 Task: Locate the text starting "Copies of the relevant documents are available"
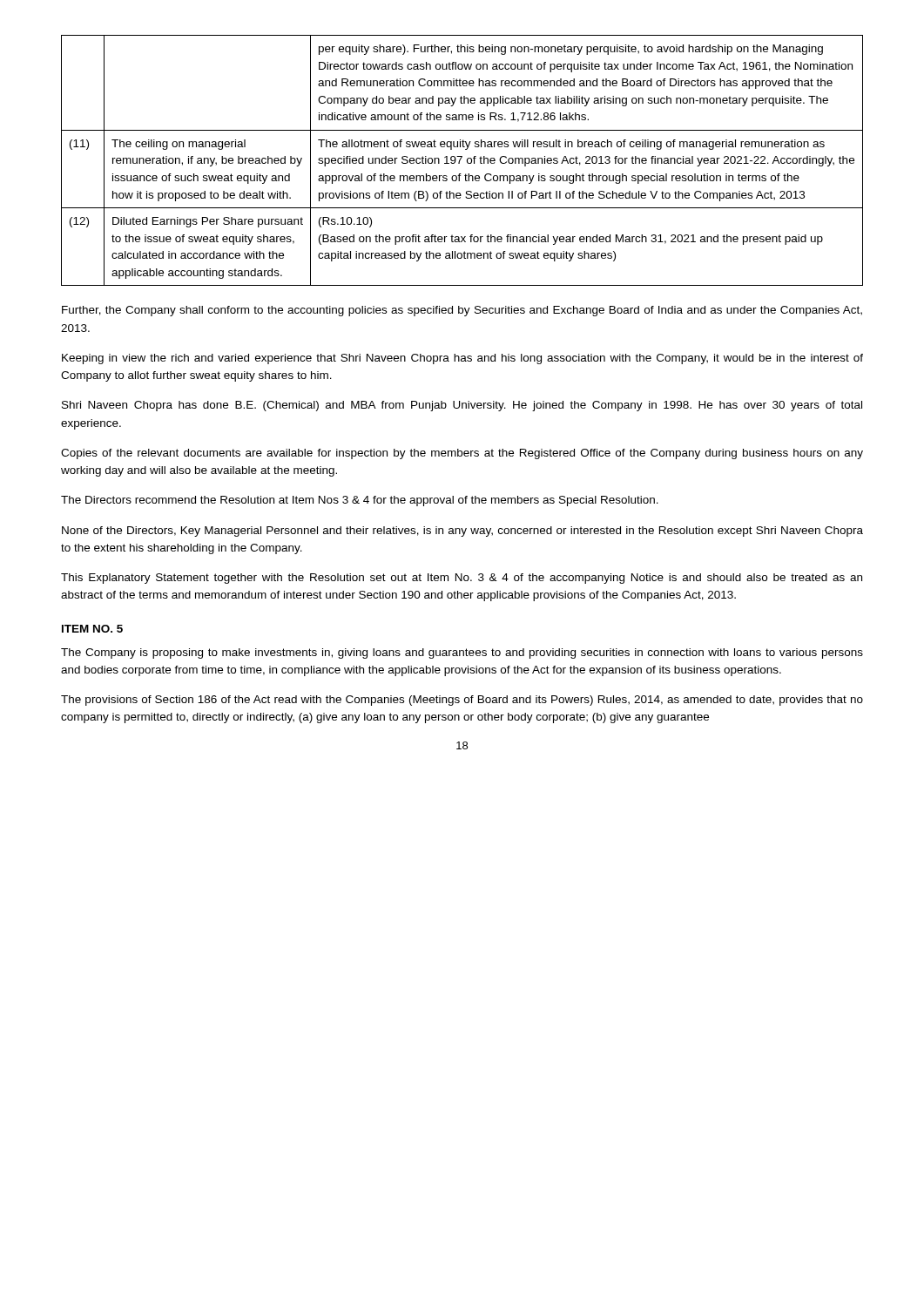pyautogui.click(x=462, y=461)
